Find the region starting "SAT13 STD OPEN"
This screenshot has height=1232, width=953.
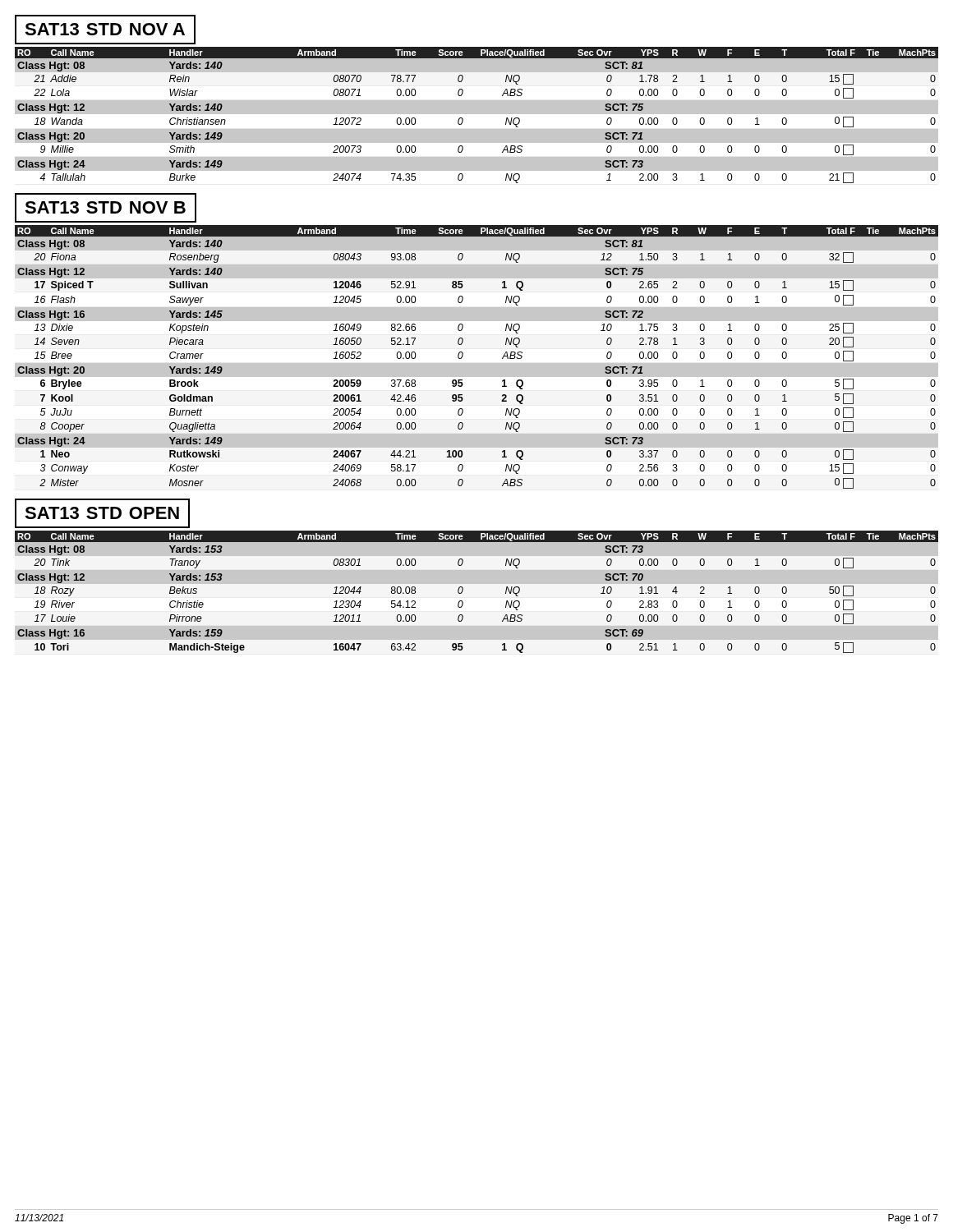(102, 513)
